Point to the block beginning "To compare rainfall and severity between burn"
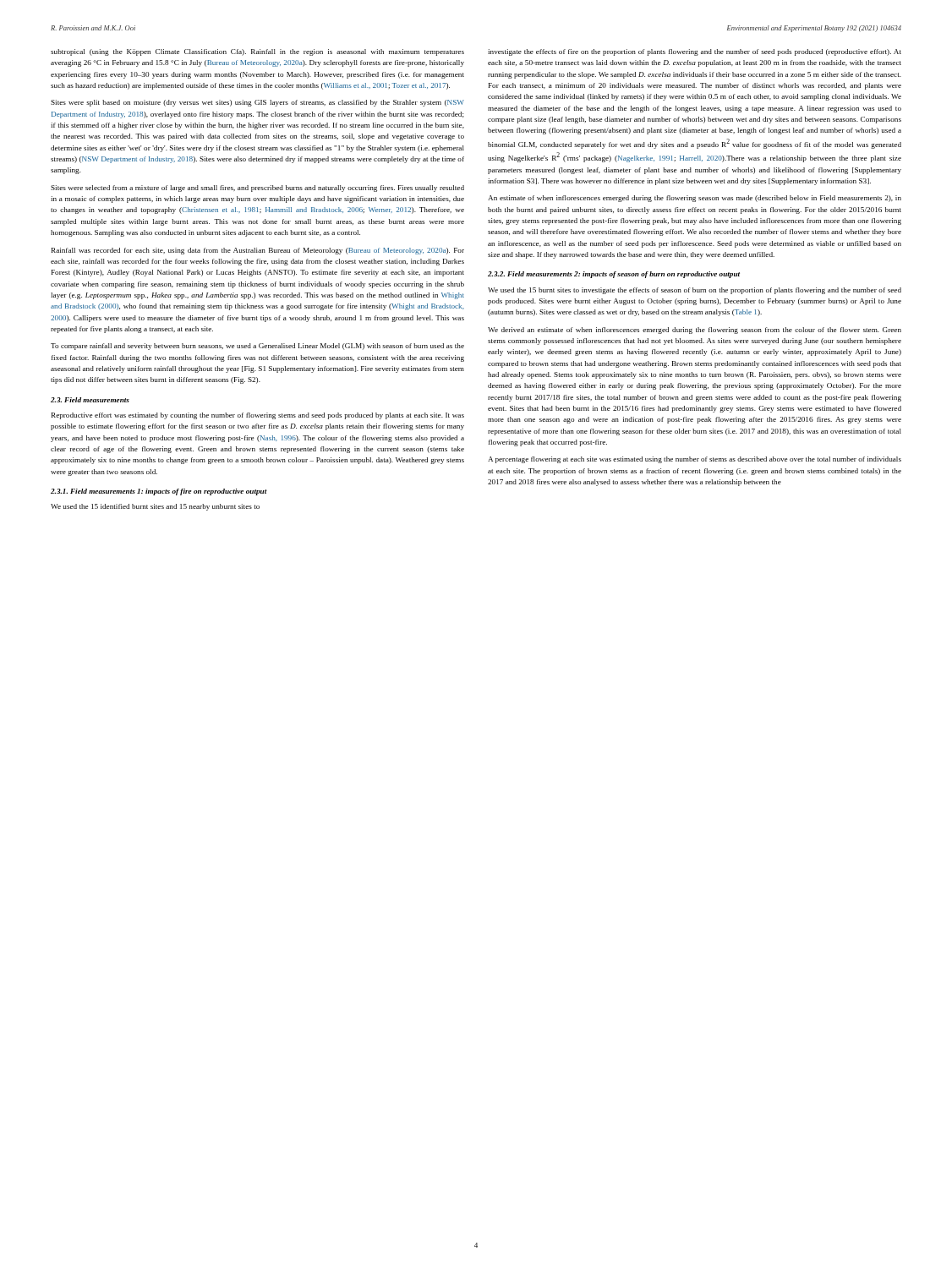This screenshot has height=1268, width=952. [x=257, y=363]
